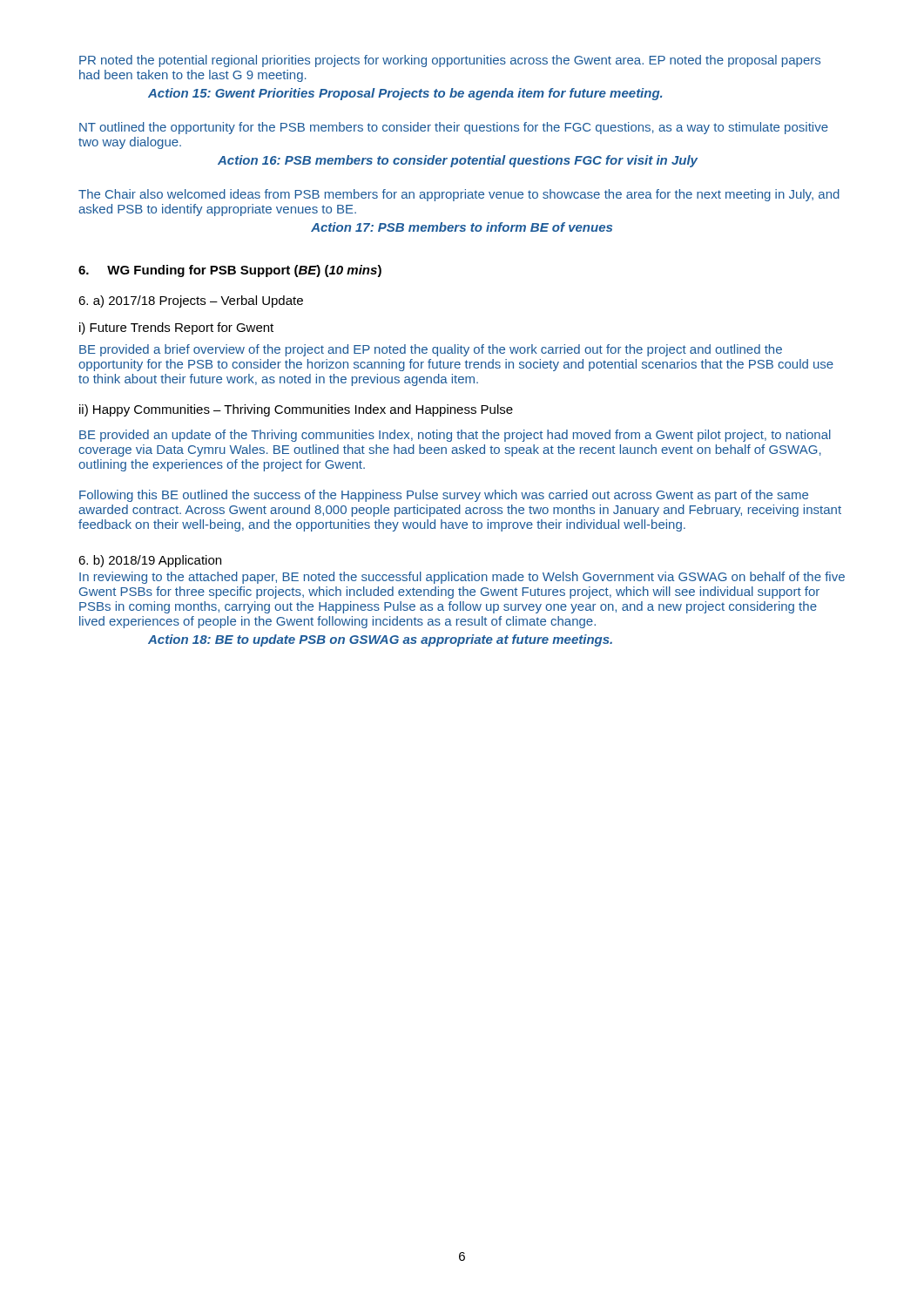Select the text block starting "Following this BE outlined the success"

click(x=460, y=509)
